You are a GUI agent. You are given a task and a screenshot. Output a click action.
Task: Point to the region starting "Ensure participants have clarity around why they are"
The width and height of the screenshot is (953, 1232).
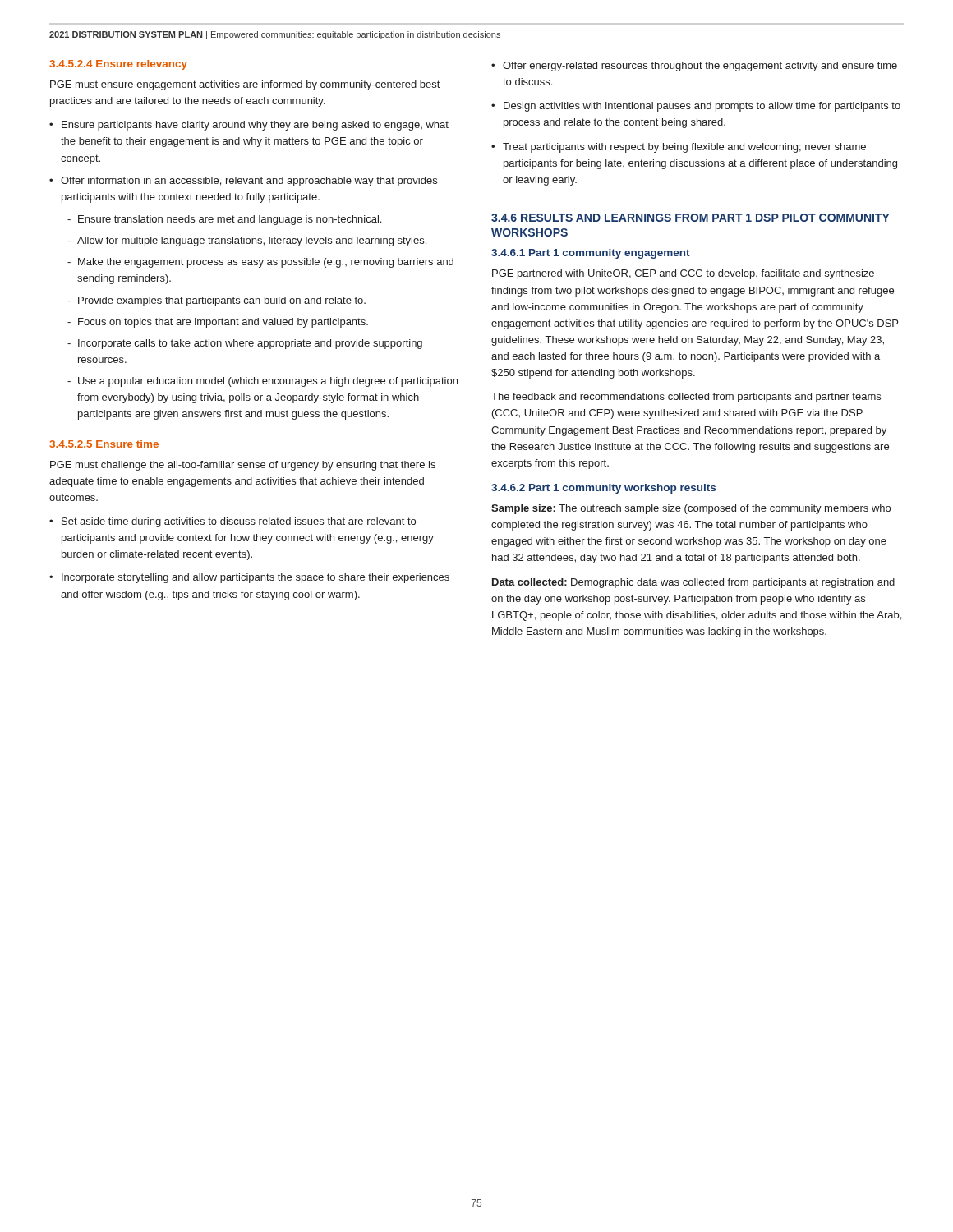(x=255, y=141)
